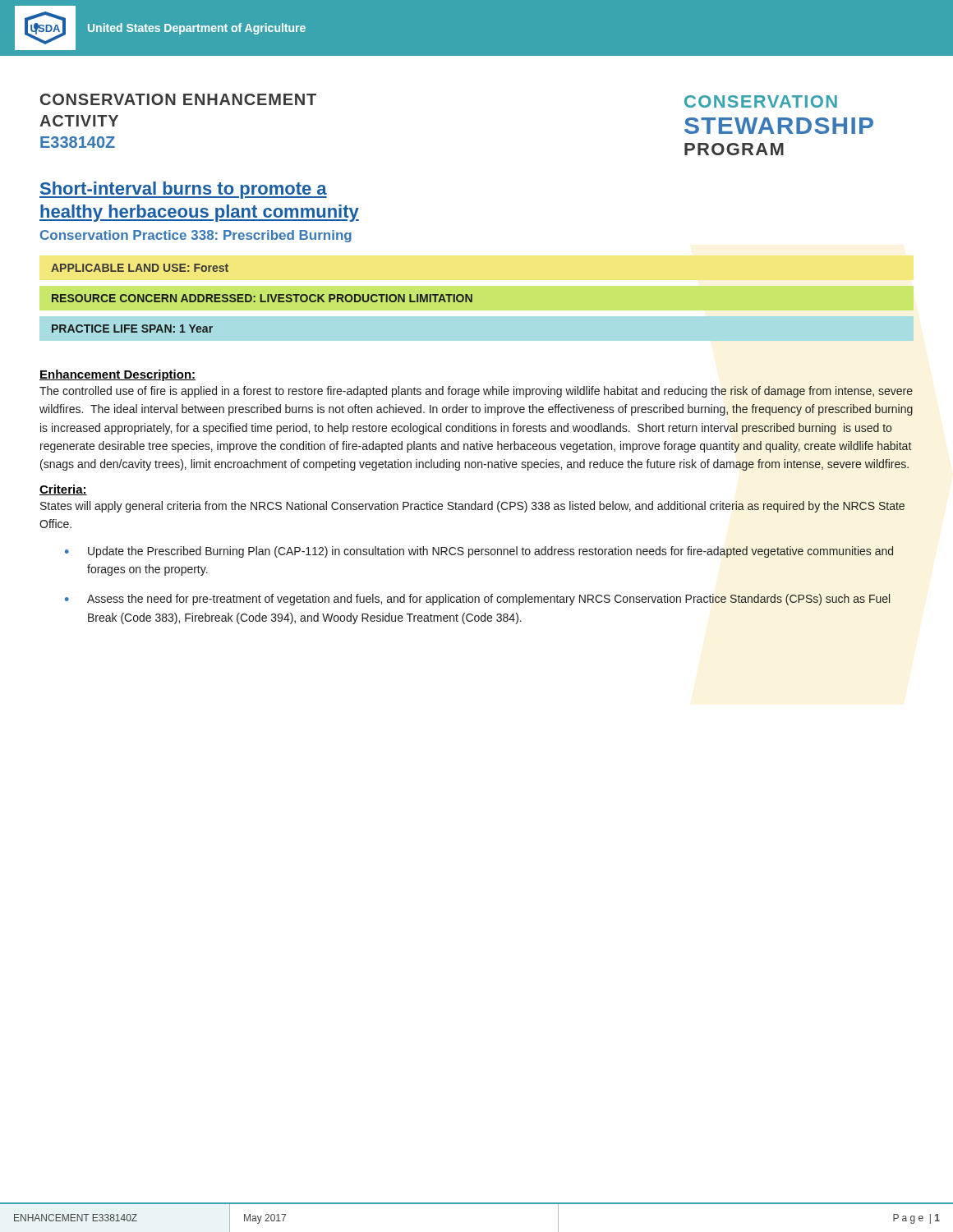The height and width of the screenshot is (1232, 953).
Task: Find "Enhancement Description:" on this page
Action: 118,374
